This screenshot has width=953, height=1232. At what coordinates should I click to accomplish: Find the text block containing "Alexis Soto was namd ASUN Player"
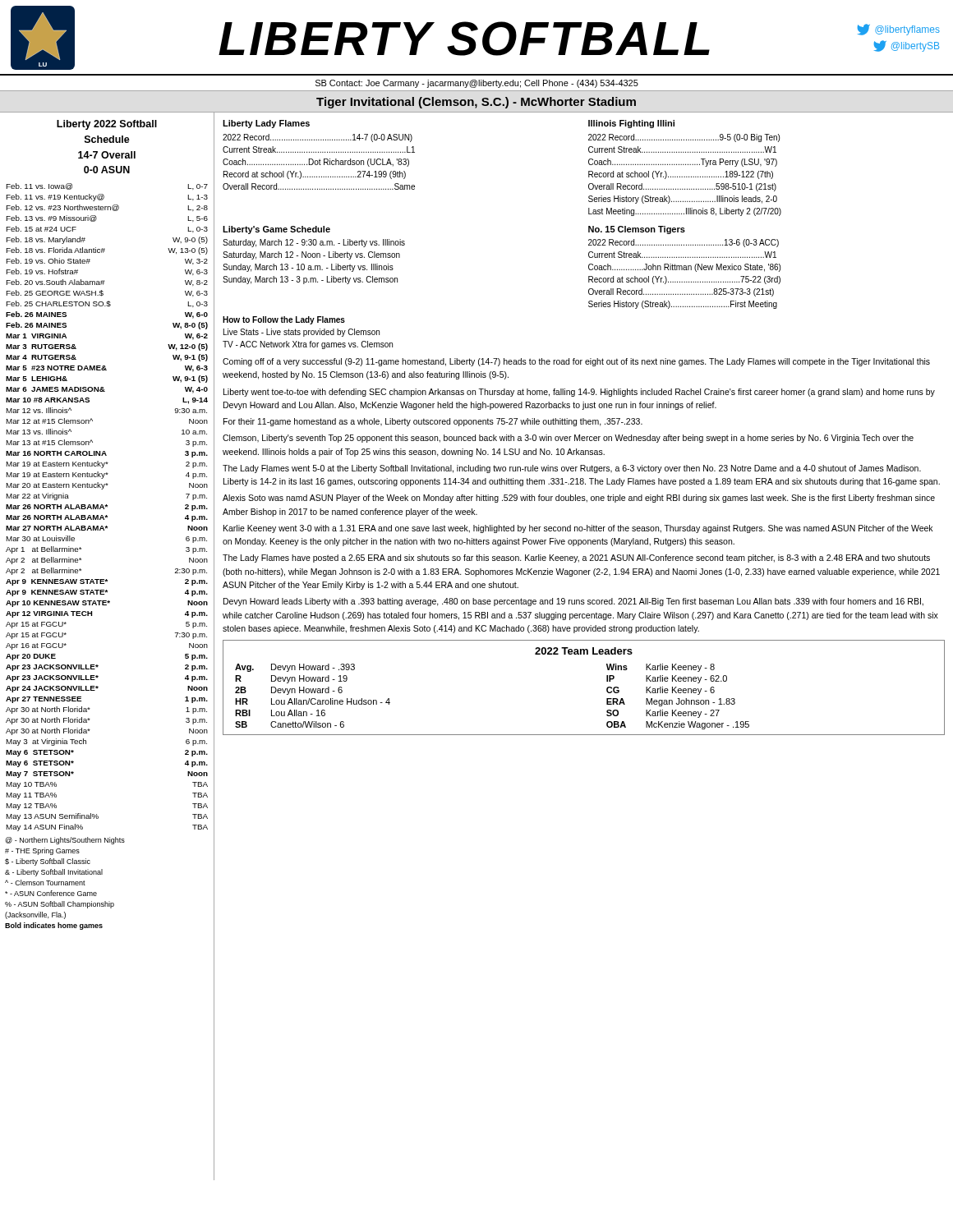(x=579, y=505)
